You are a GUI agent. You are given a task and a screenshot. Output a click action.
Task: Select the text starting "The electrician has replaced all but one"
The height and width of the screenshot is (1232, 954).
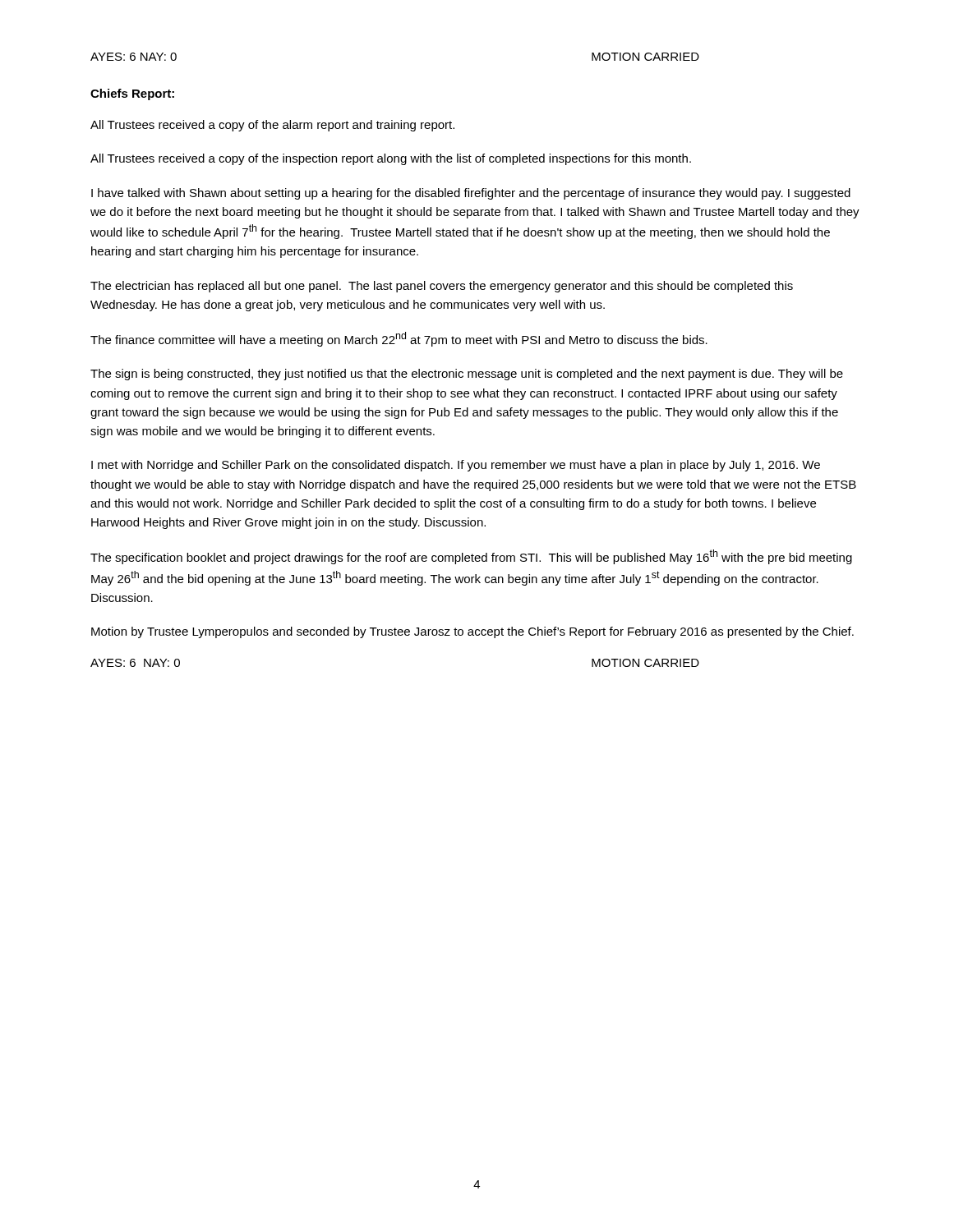click(x=442, y=295)
